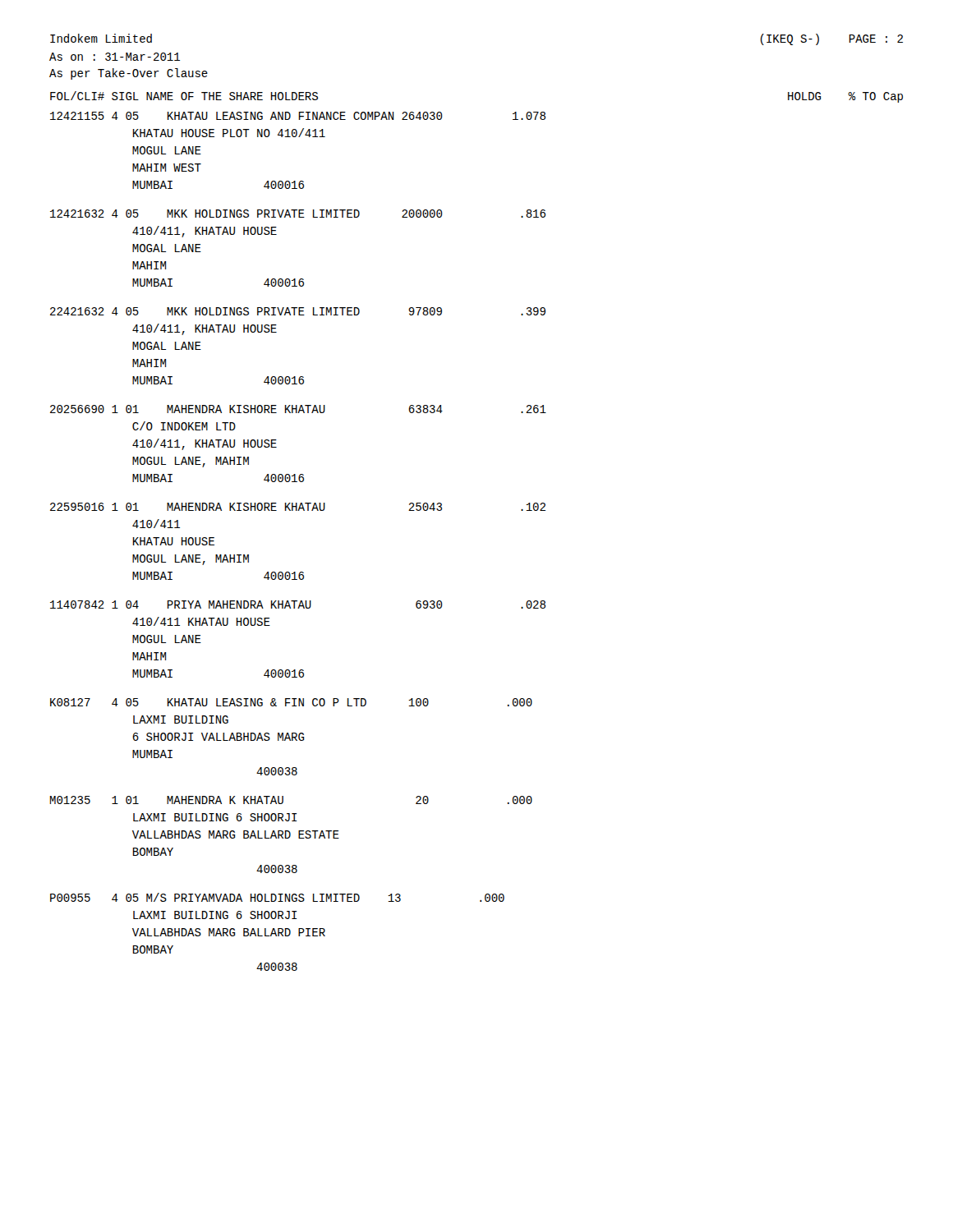Select the table that reads "FOL/CLI# SIGL NAME"

point(476,533)
